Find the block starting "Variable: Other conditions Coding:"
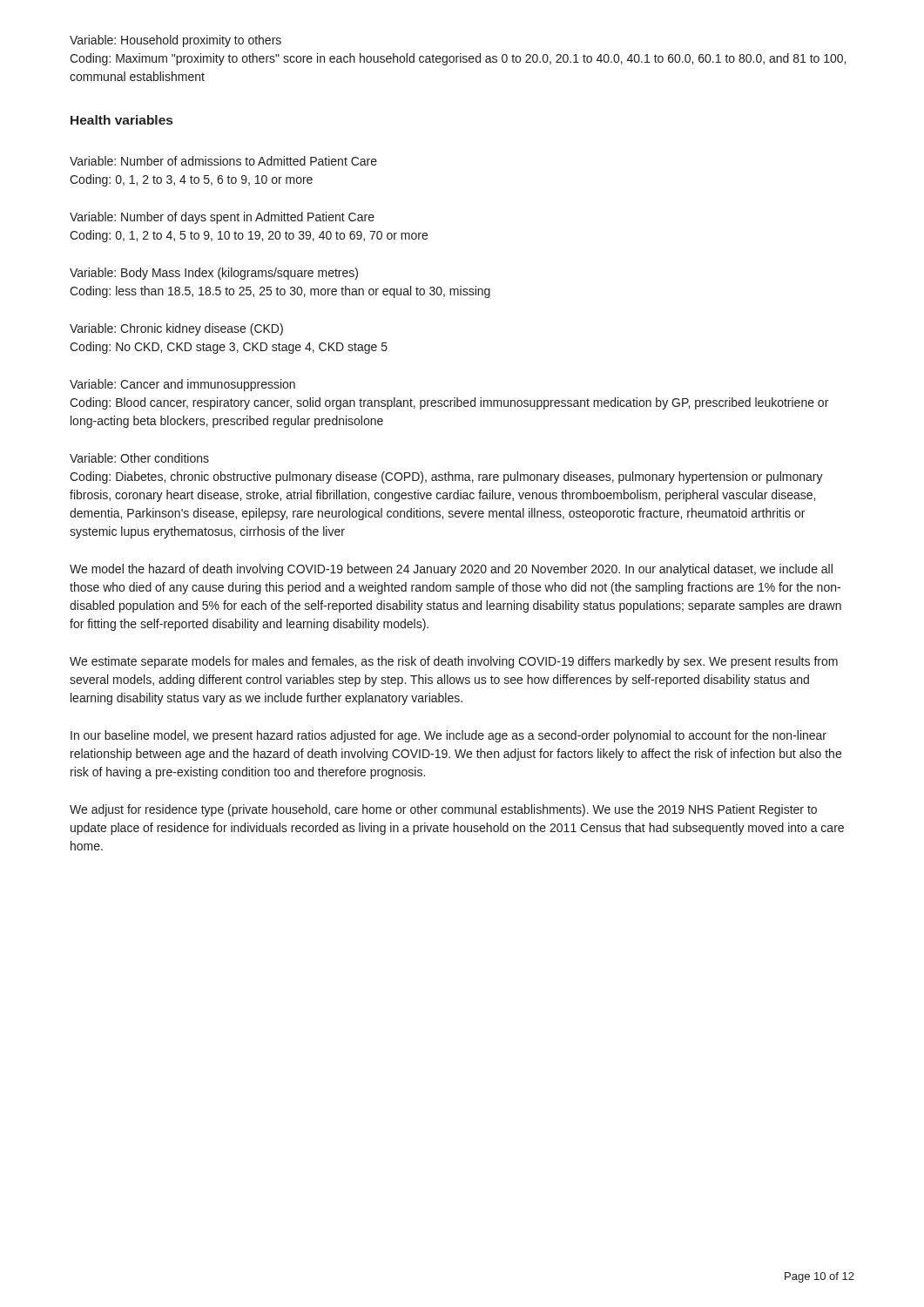 tap(446, 495)
